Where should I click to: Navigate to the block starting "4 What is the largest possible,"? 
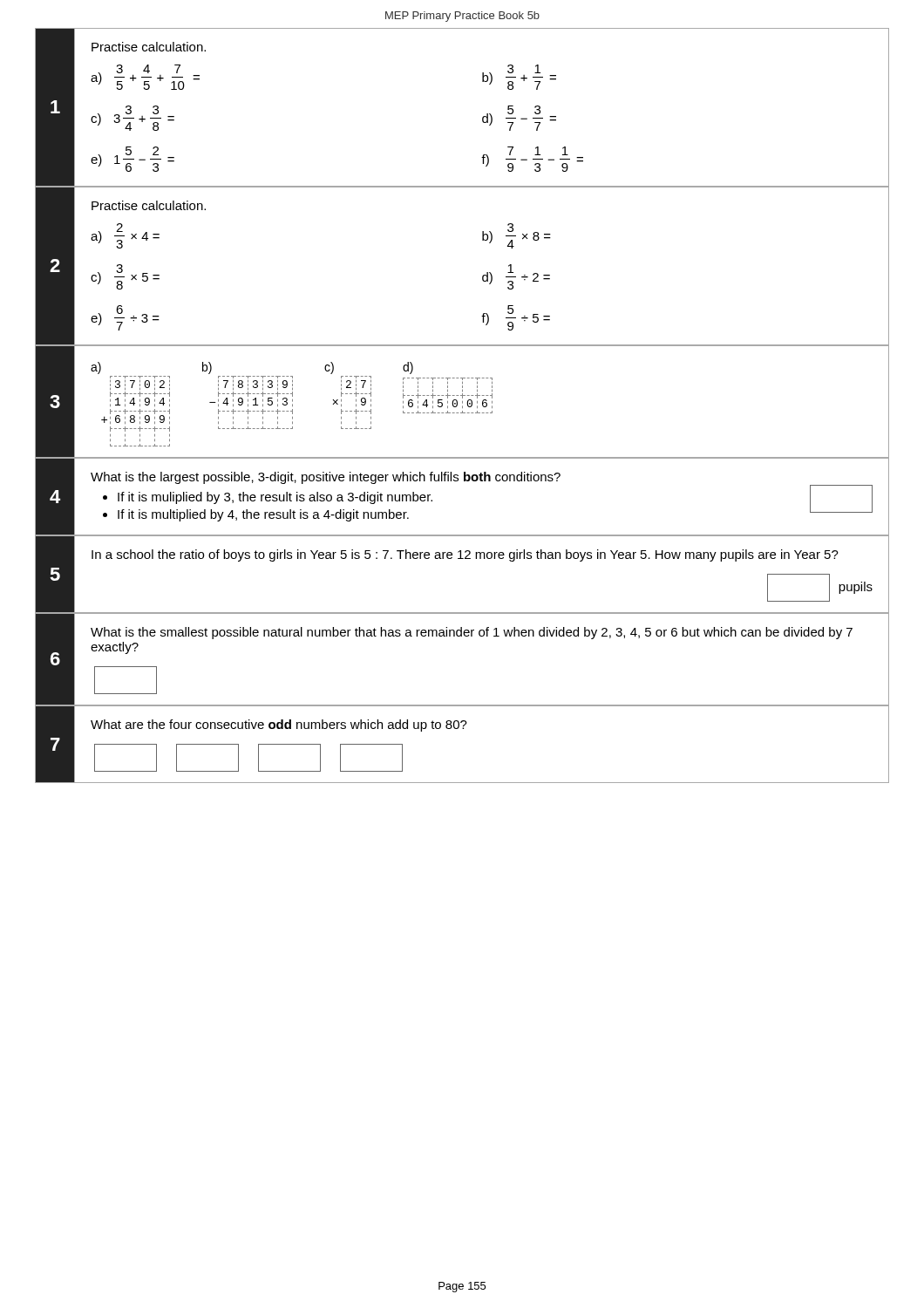point(462,497)
